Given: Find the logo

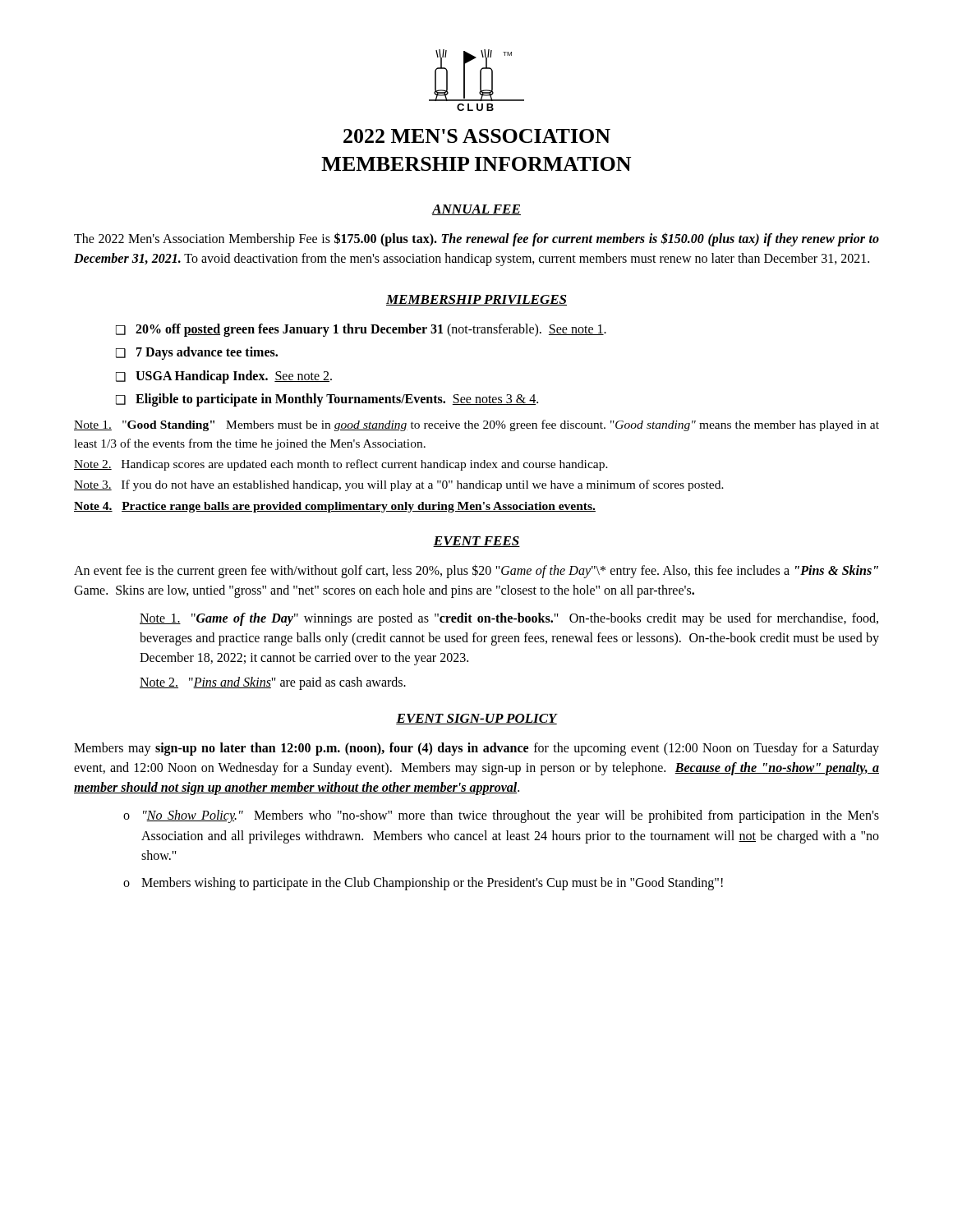Looking at the screenshot, I should pyautogui.click(x=476, y=82).
